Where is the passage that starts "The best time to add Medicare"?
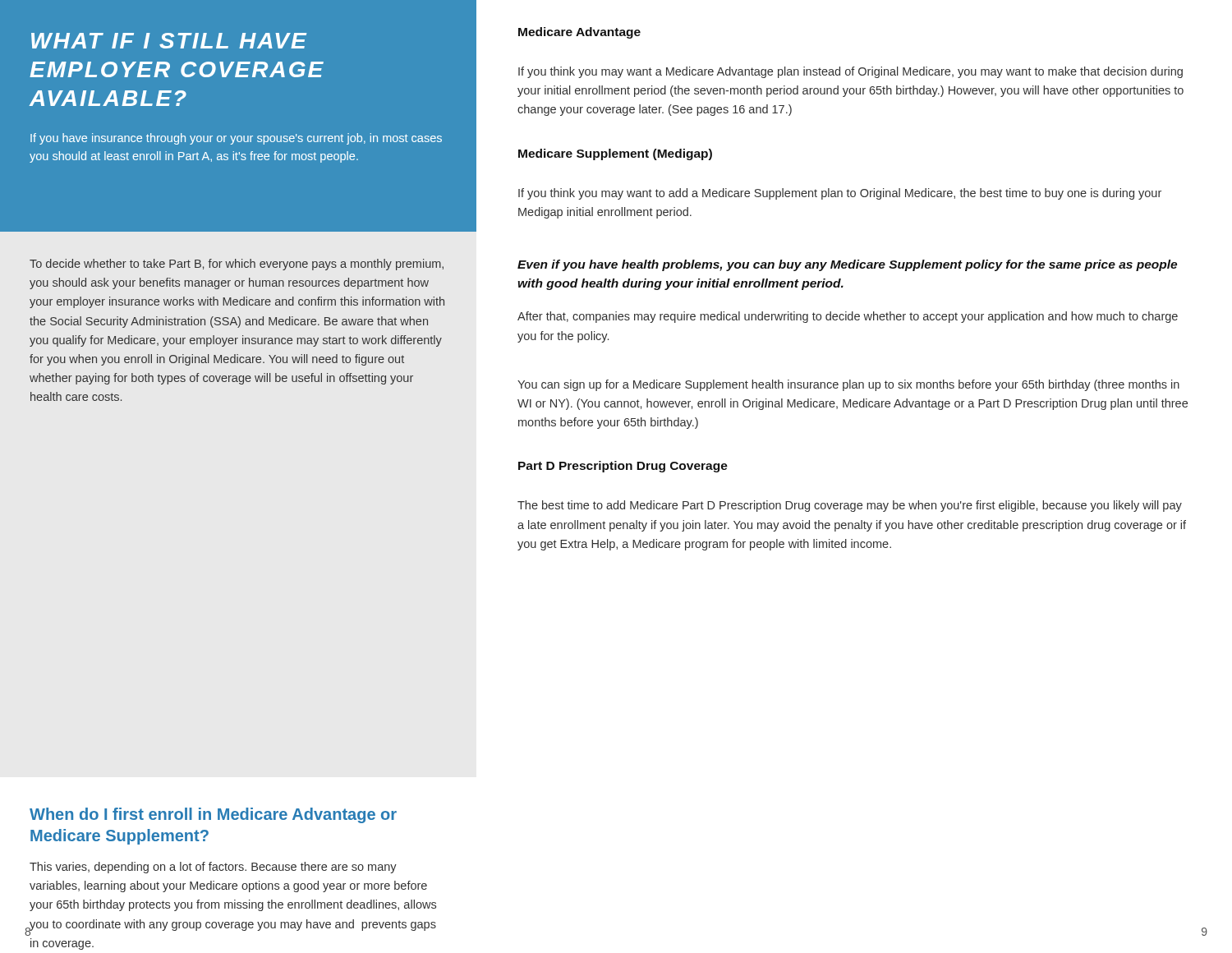The height and width of the screenshot is (953, 1232). (x=854, y=525)
